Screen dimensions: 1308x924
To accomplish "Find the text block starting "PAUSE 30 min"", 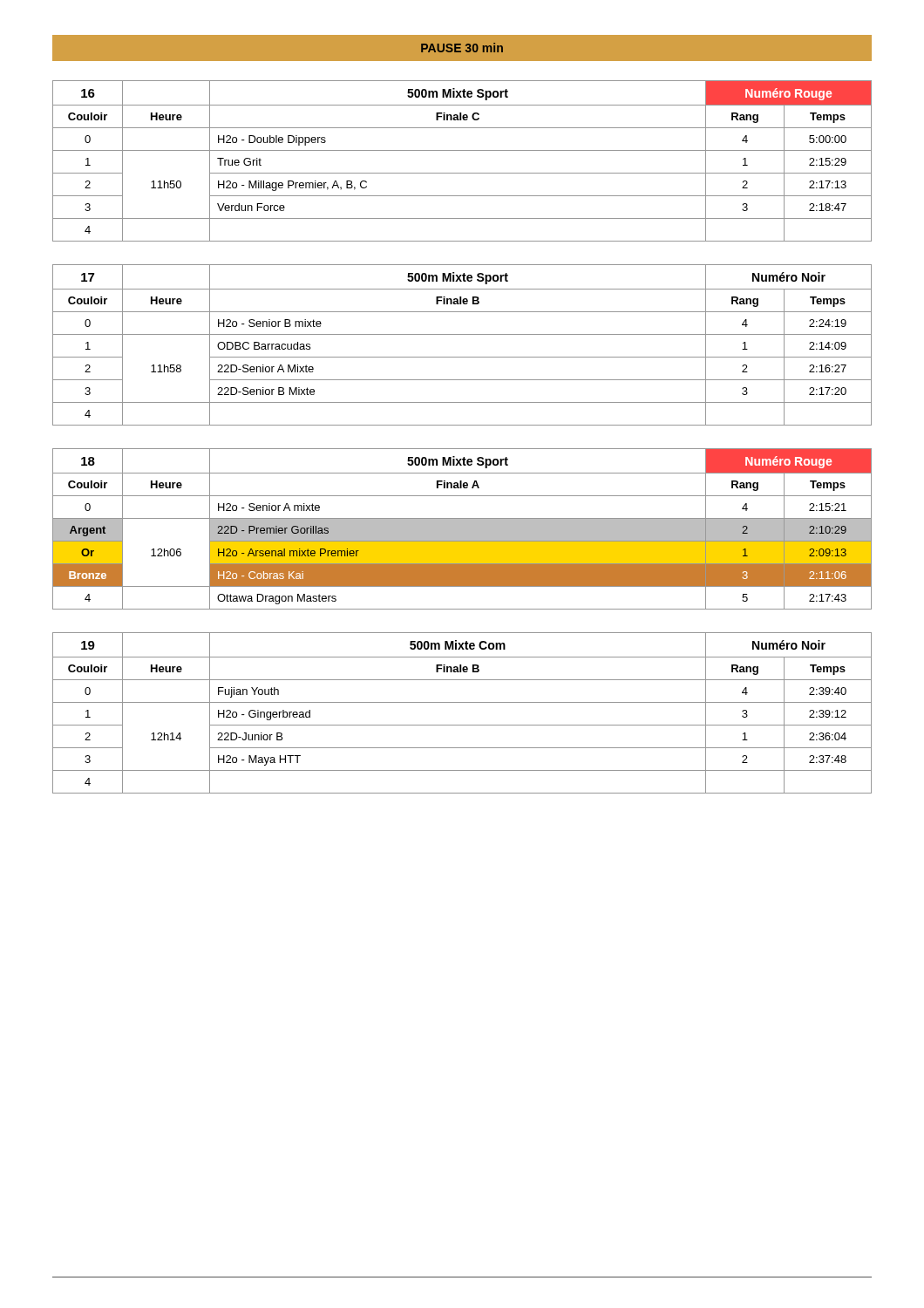I will [x=462, y=48].
